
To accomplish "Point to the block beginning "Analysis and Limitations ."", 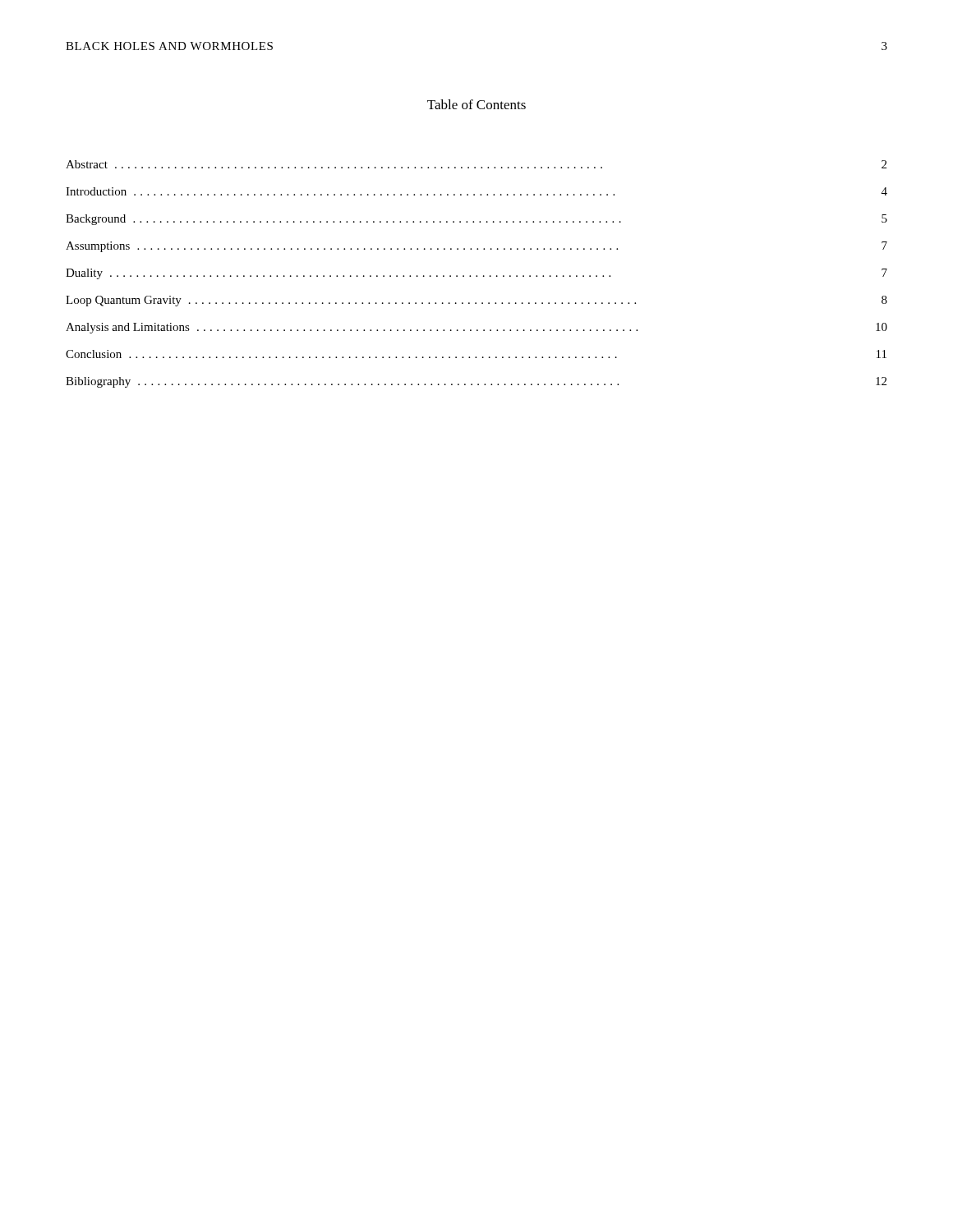I will pos(476,327).
